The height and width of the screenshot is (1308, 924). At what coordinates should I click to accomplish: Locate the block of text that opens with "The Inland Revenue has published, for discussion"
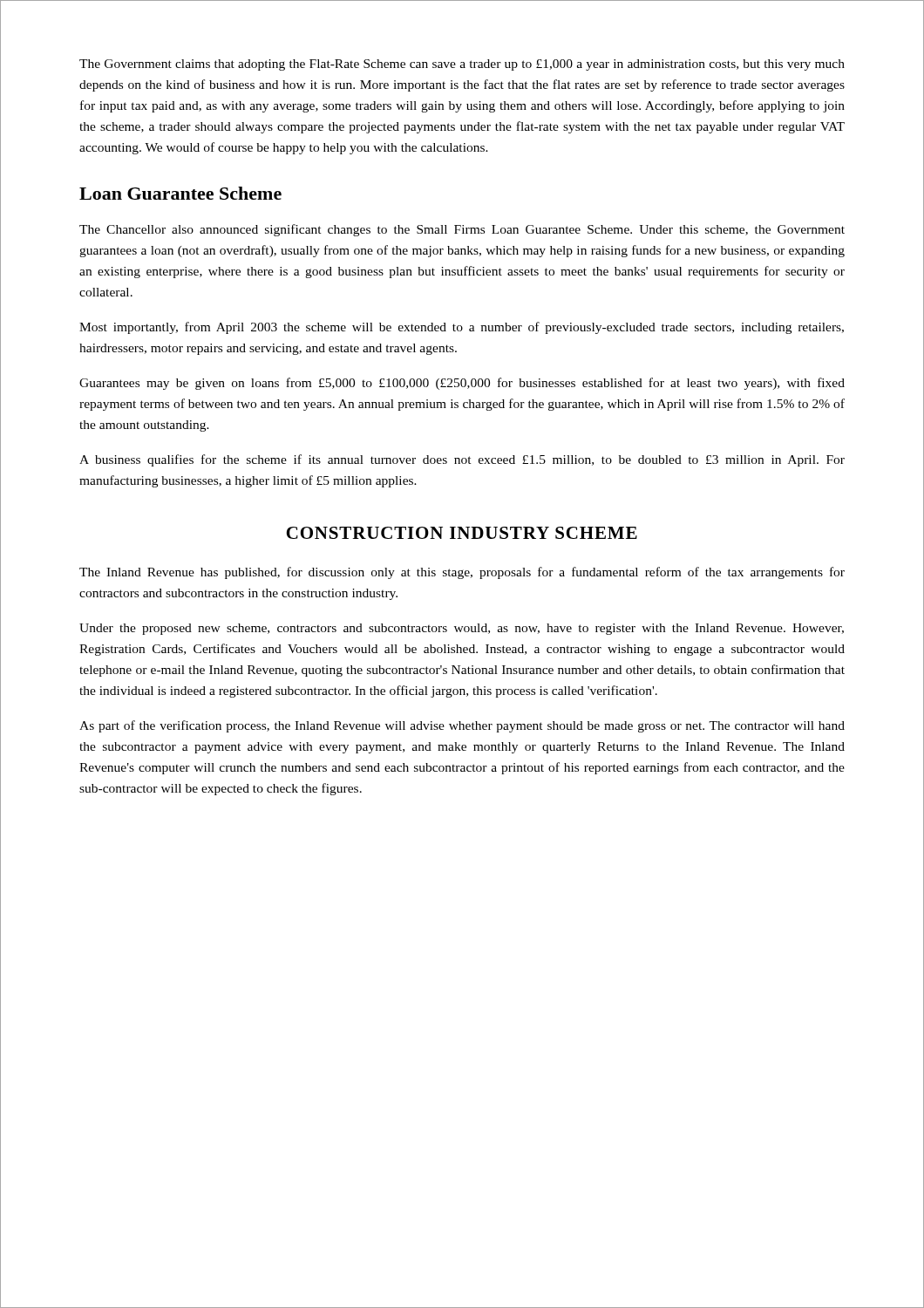[x=462, y=583]
